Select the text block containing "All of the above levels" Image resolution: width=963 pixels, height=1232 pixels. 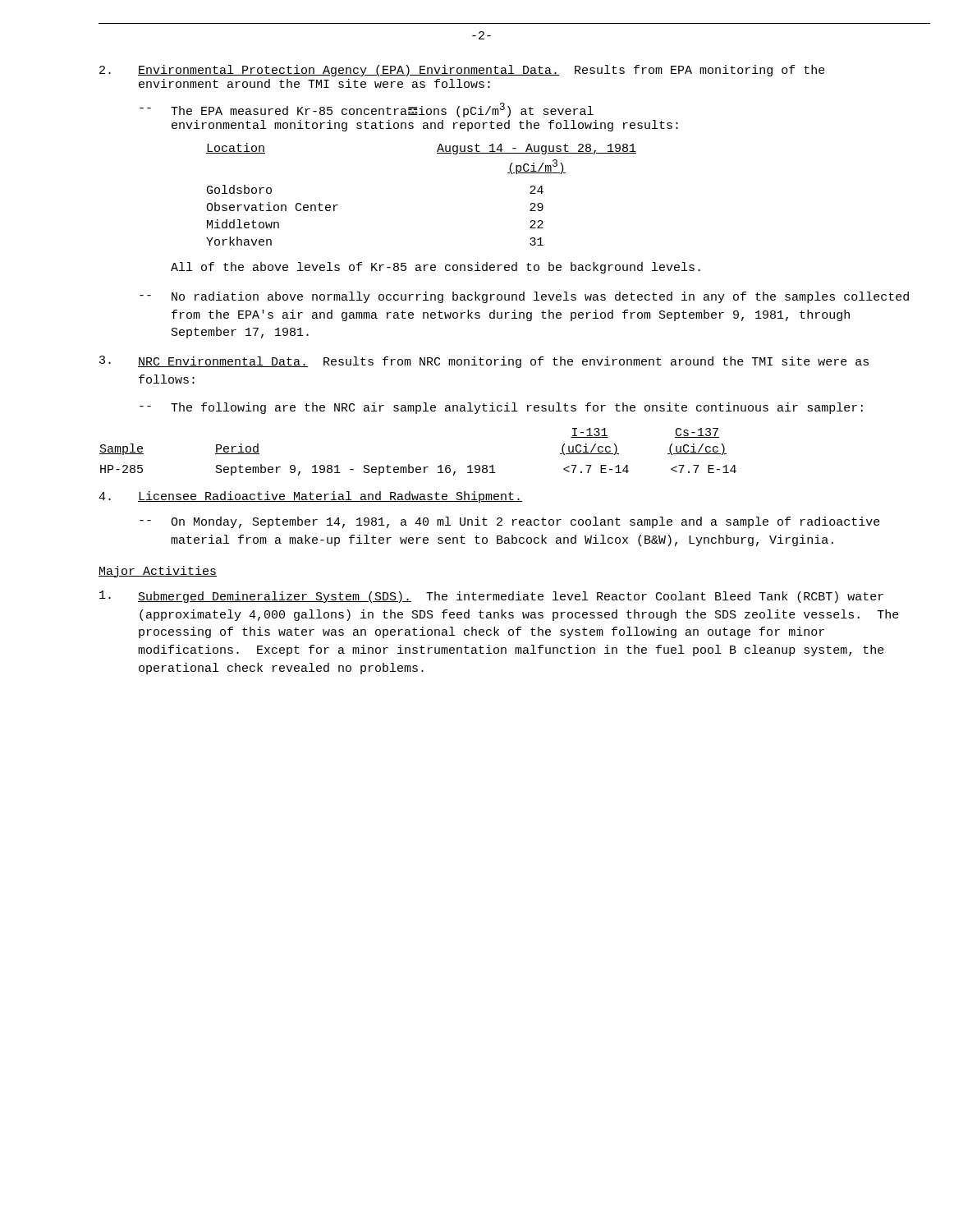(x=437, y=268)
